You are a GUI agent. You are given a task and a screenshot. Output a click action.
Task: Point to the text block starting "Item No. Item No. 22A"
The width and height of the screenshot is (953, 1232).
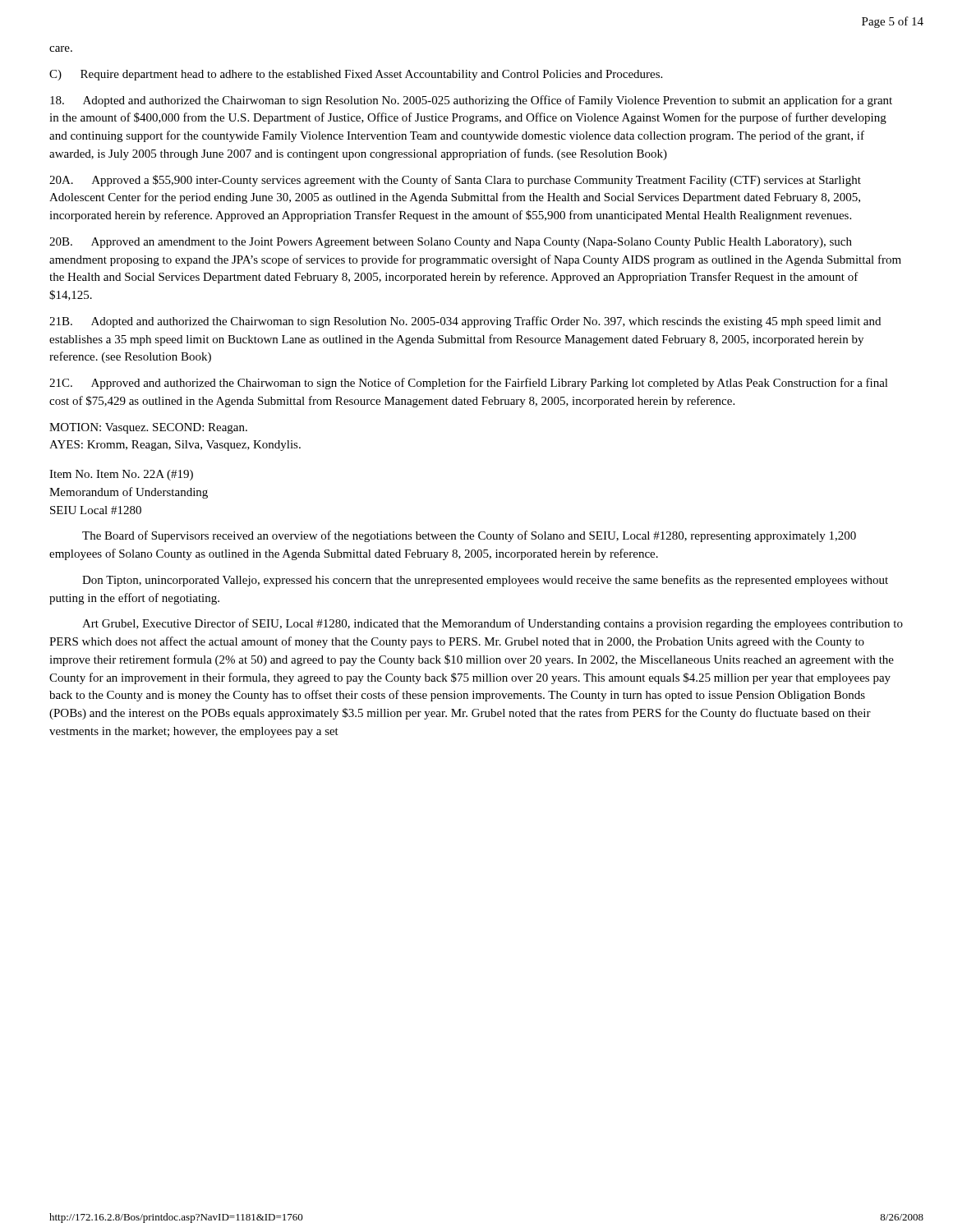(121, 475)
